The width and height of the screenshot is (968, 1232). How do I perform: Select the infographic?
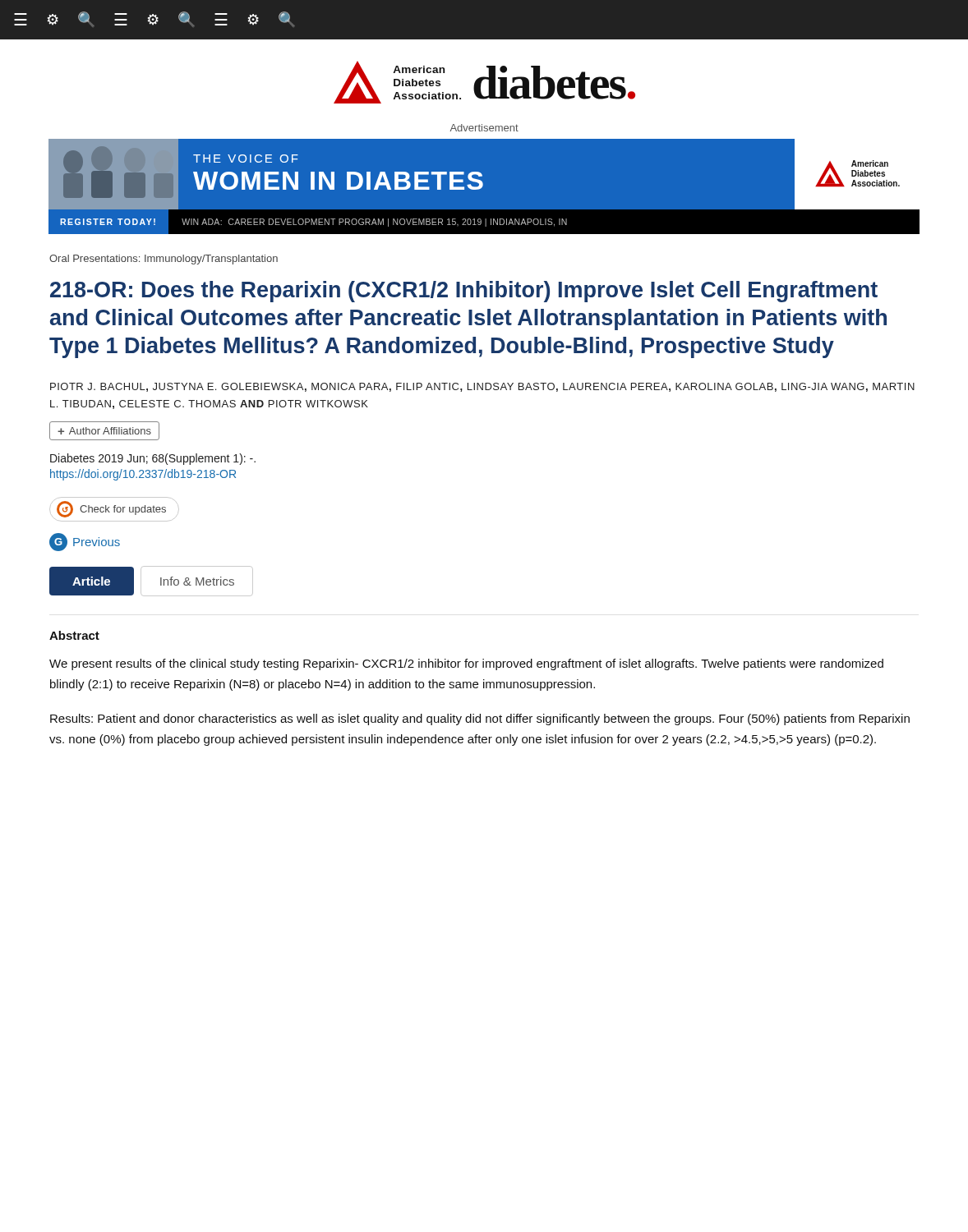[484, 186]
